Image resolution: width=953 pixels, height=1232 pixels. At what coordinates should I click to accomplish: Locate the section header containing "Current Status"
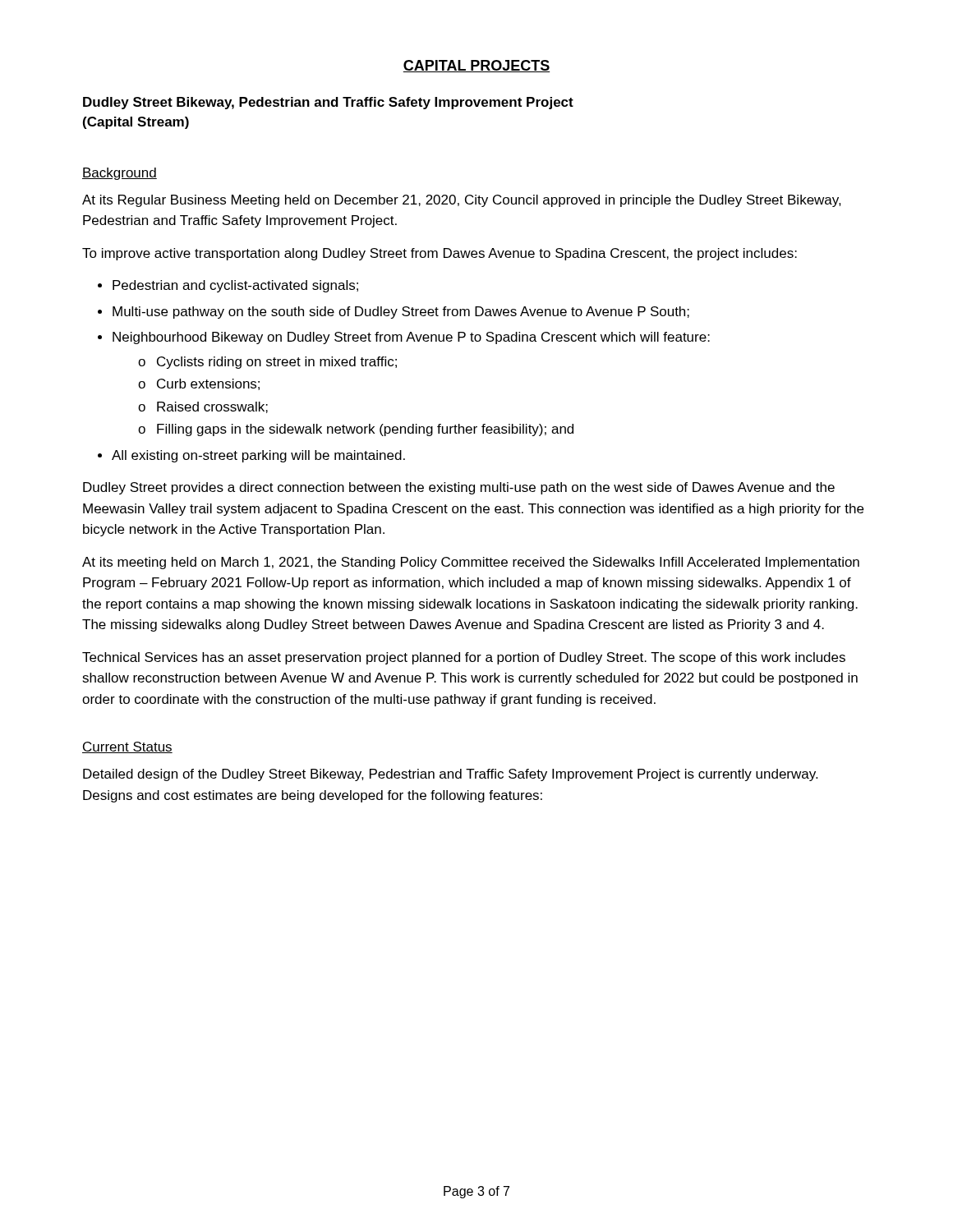point(127,748)
